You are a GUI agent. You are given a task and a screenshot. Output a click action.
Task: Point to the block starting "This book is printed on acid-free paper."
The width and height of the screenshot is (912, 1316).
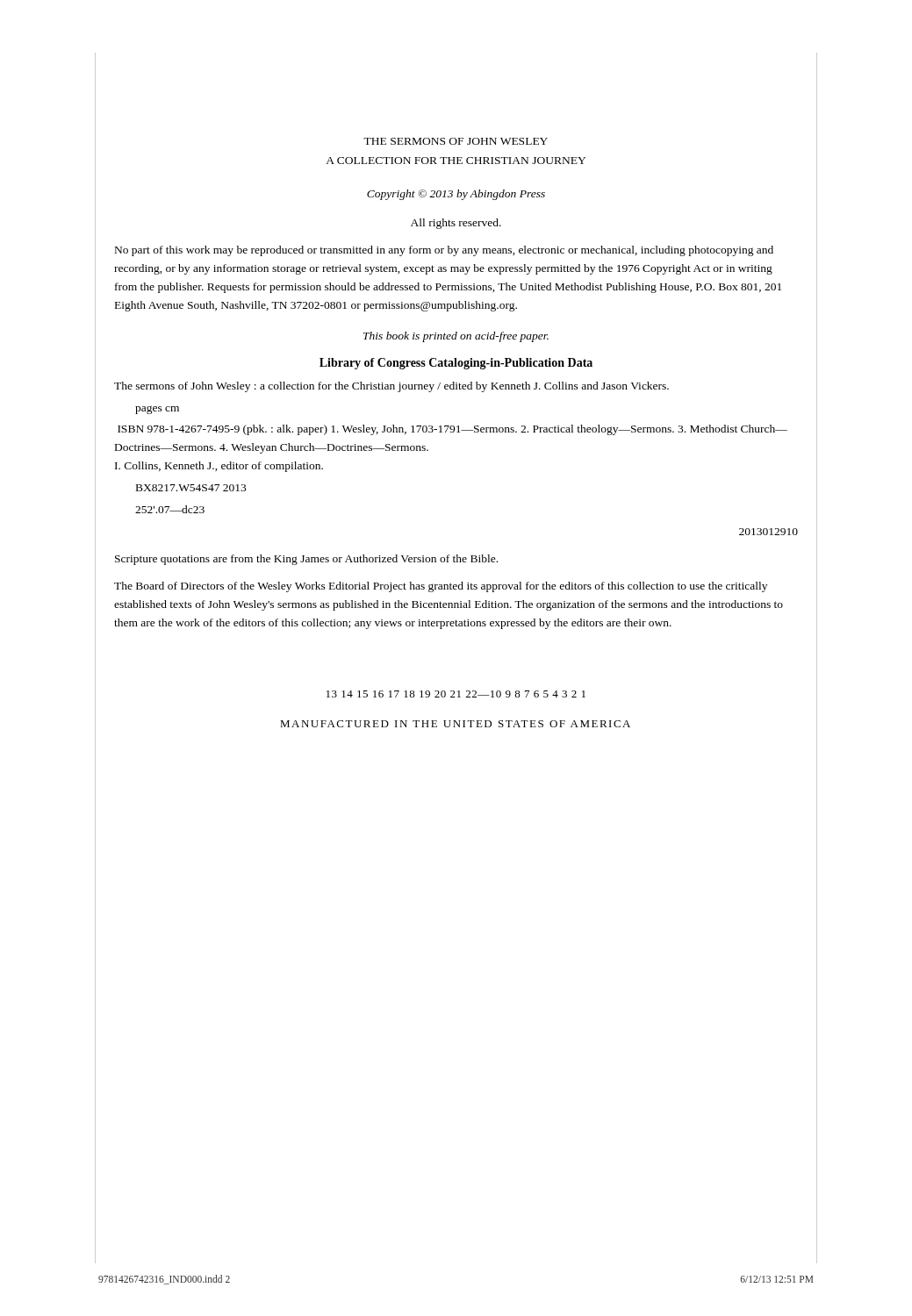(456, 335)
